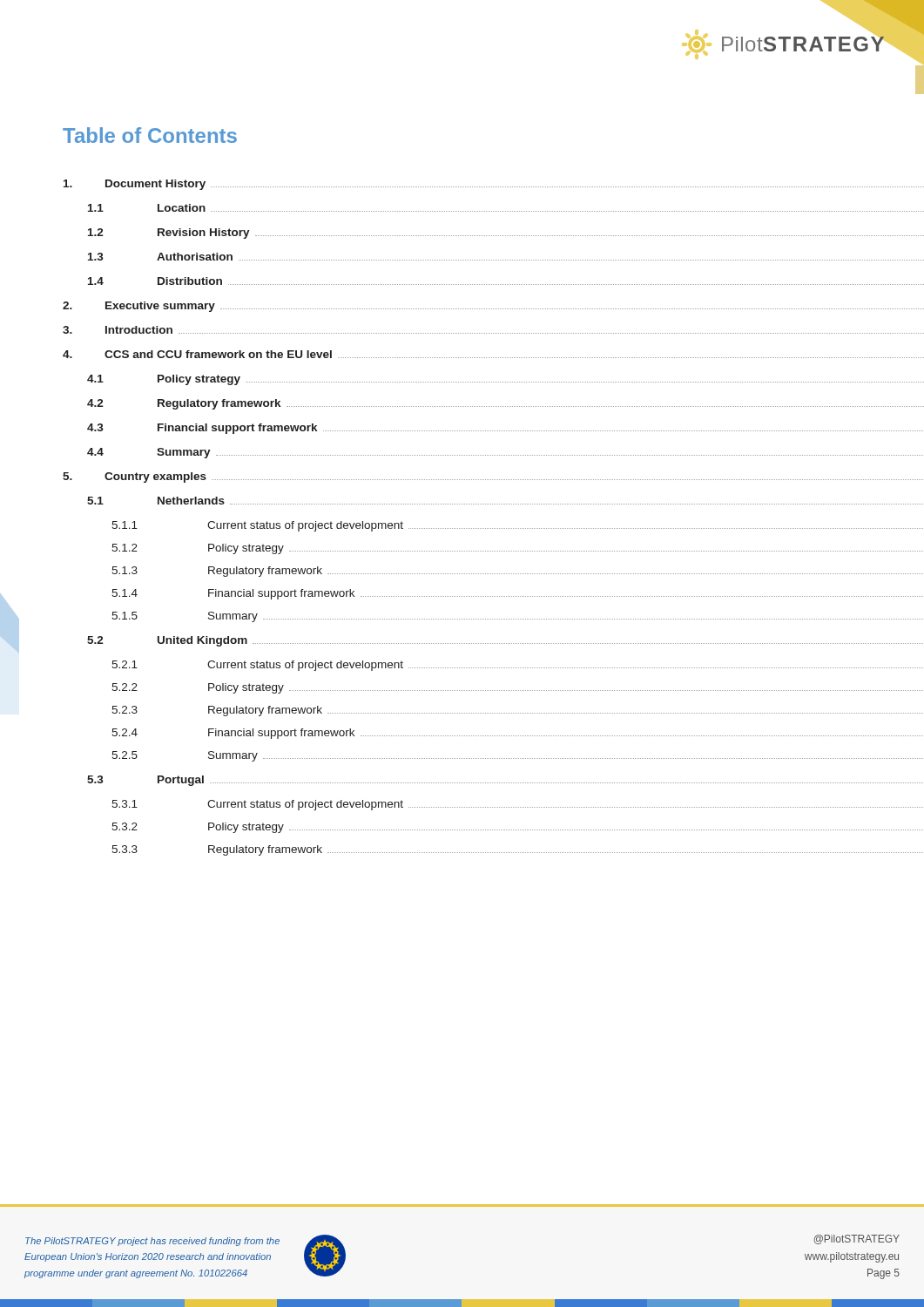Locate the text block starting "2. Executive summary 4"
This screenshot has height=1307, width=924.
(493, 306)
